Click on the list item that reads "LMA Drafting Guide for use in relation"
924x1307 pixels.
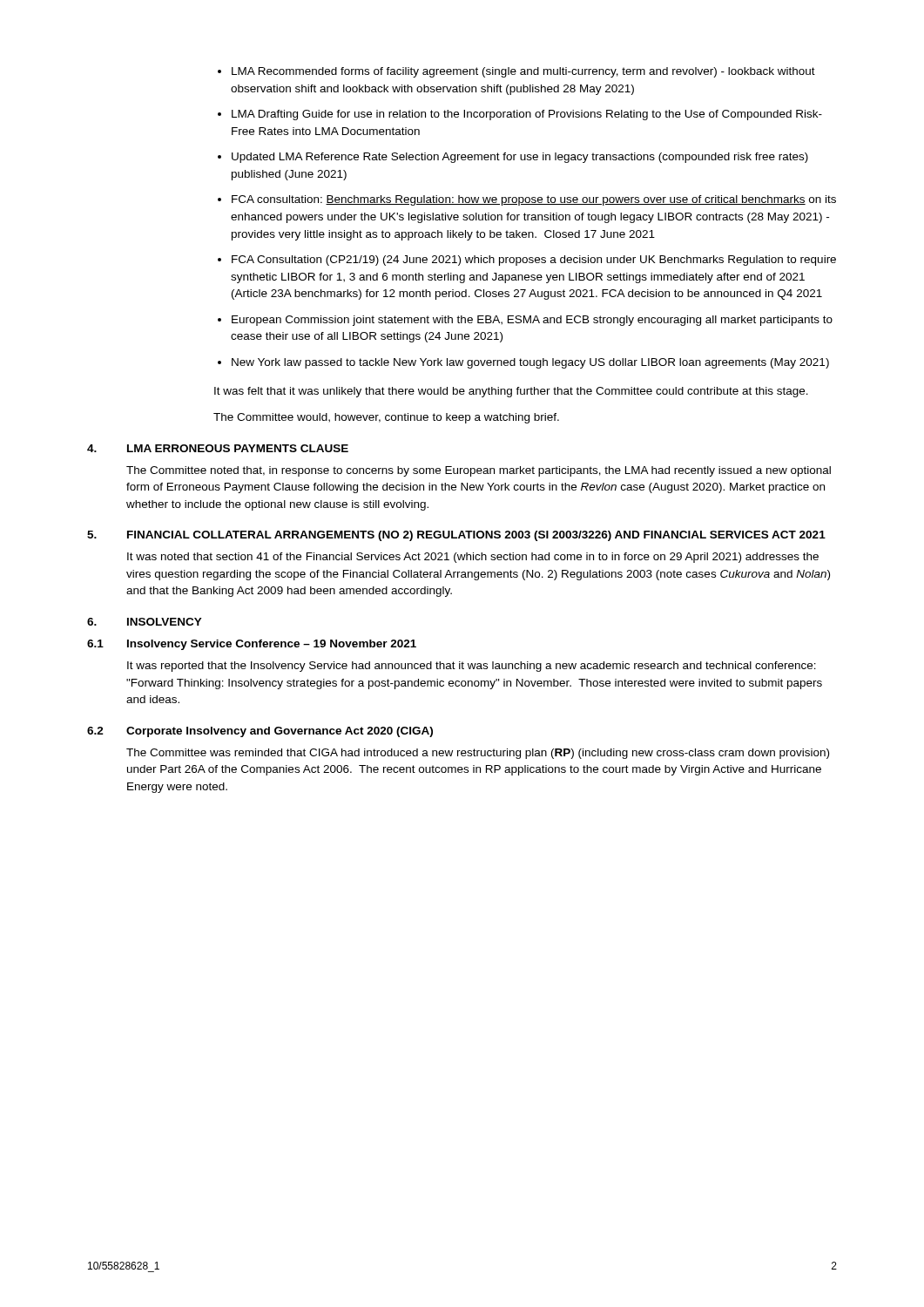point(526,122)
